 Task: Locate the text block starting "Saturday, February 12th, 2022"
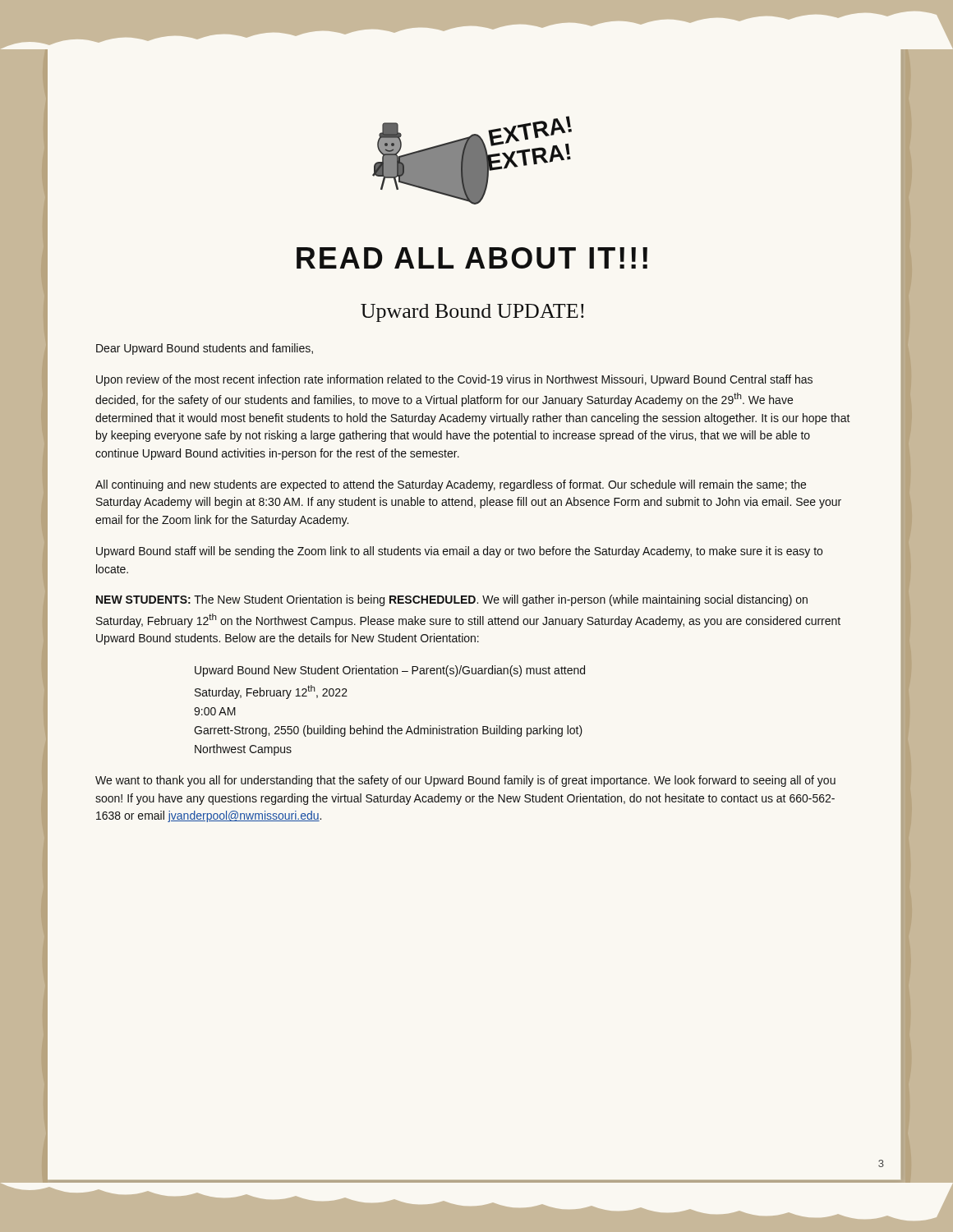tap(271, 691)
